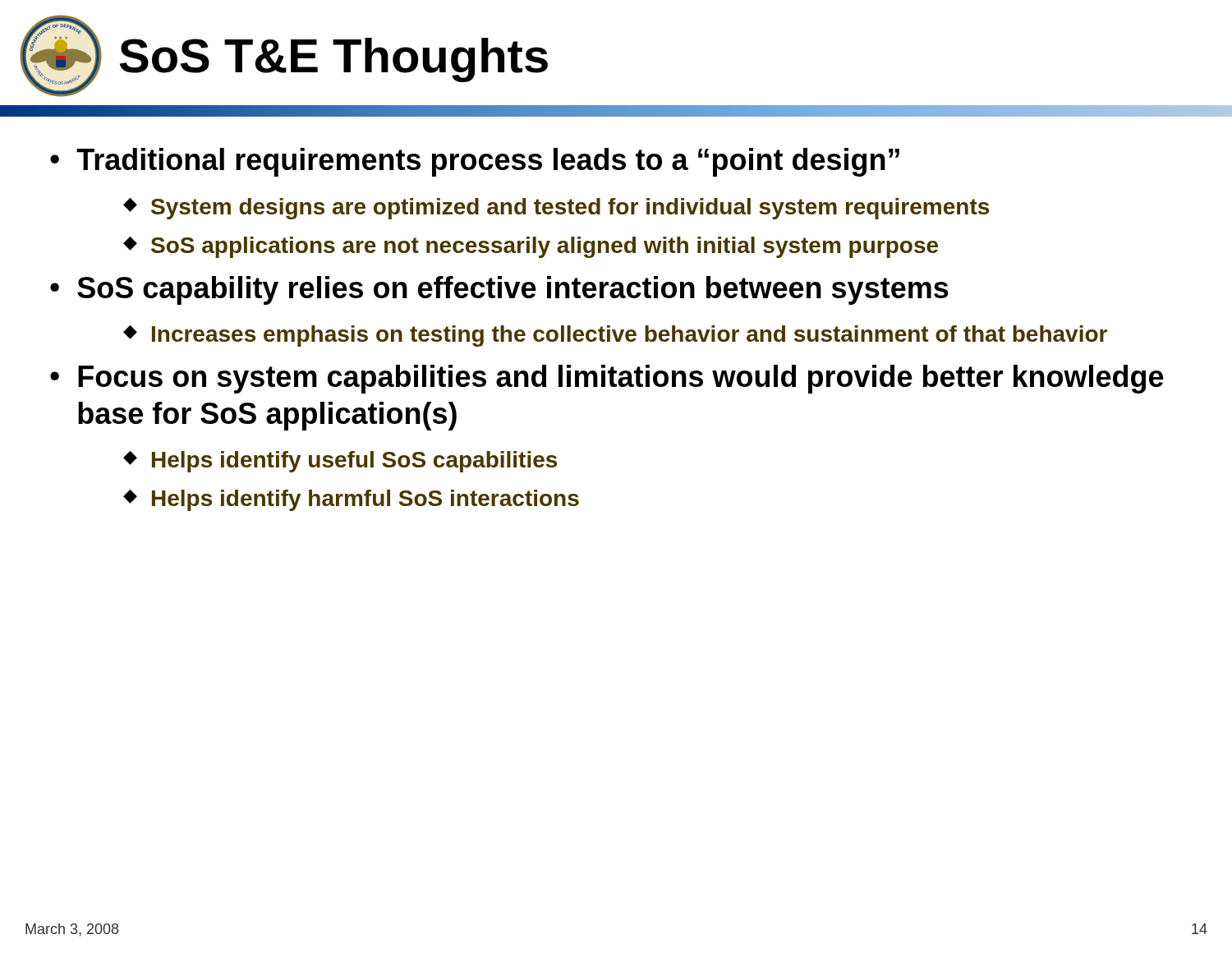Screen dimensions: 953x1232
Task: Locate the region starting "◆ System designs are optimized and"
Action: pos(557,206)
